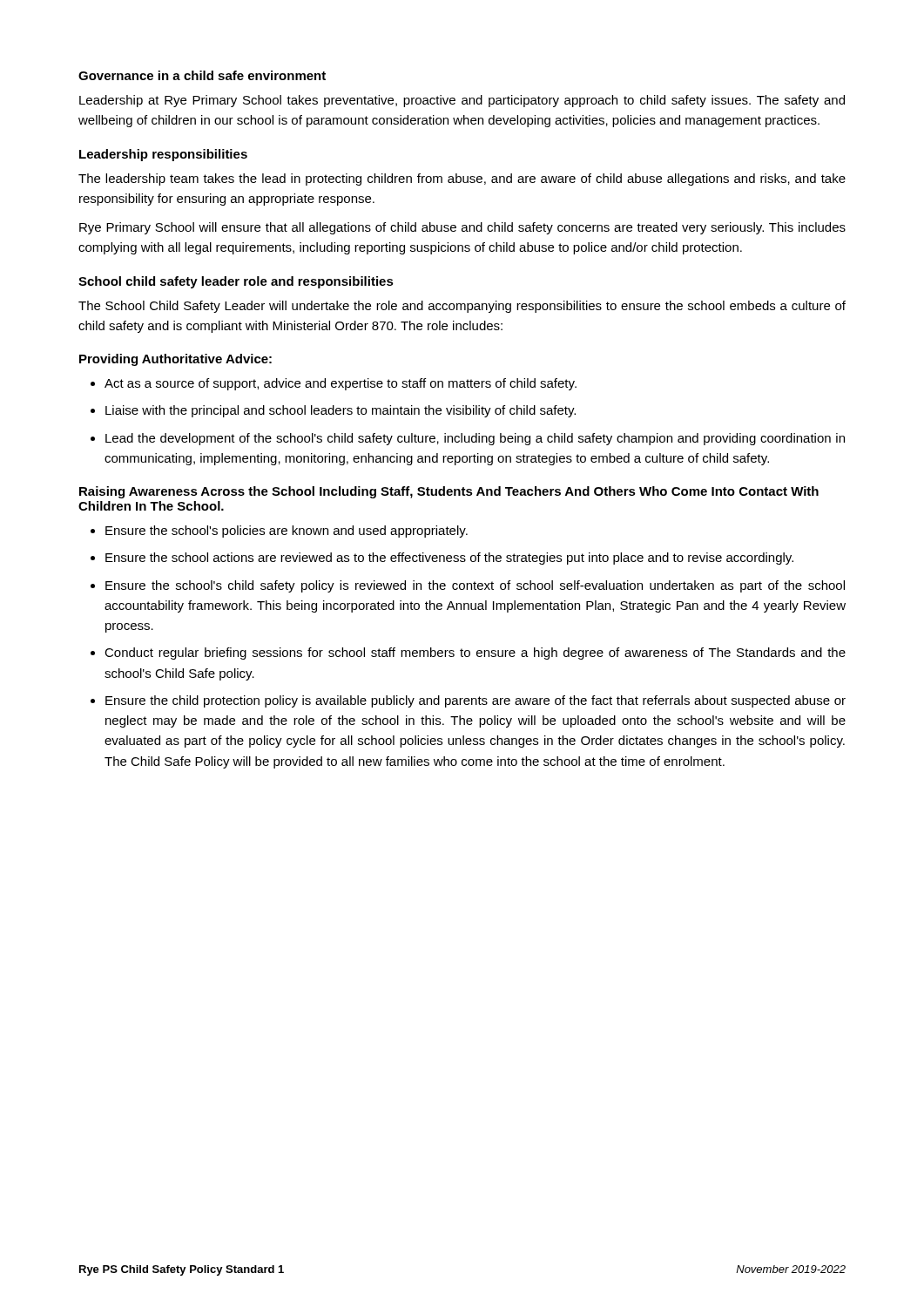Click the passage that begins "The School Child Safety"
This screenshot has width=924, height=1307.
462,315
